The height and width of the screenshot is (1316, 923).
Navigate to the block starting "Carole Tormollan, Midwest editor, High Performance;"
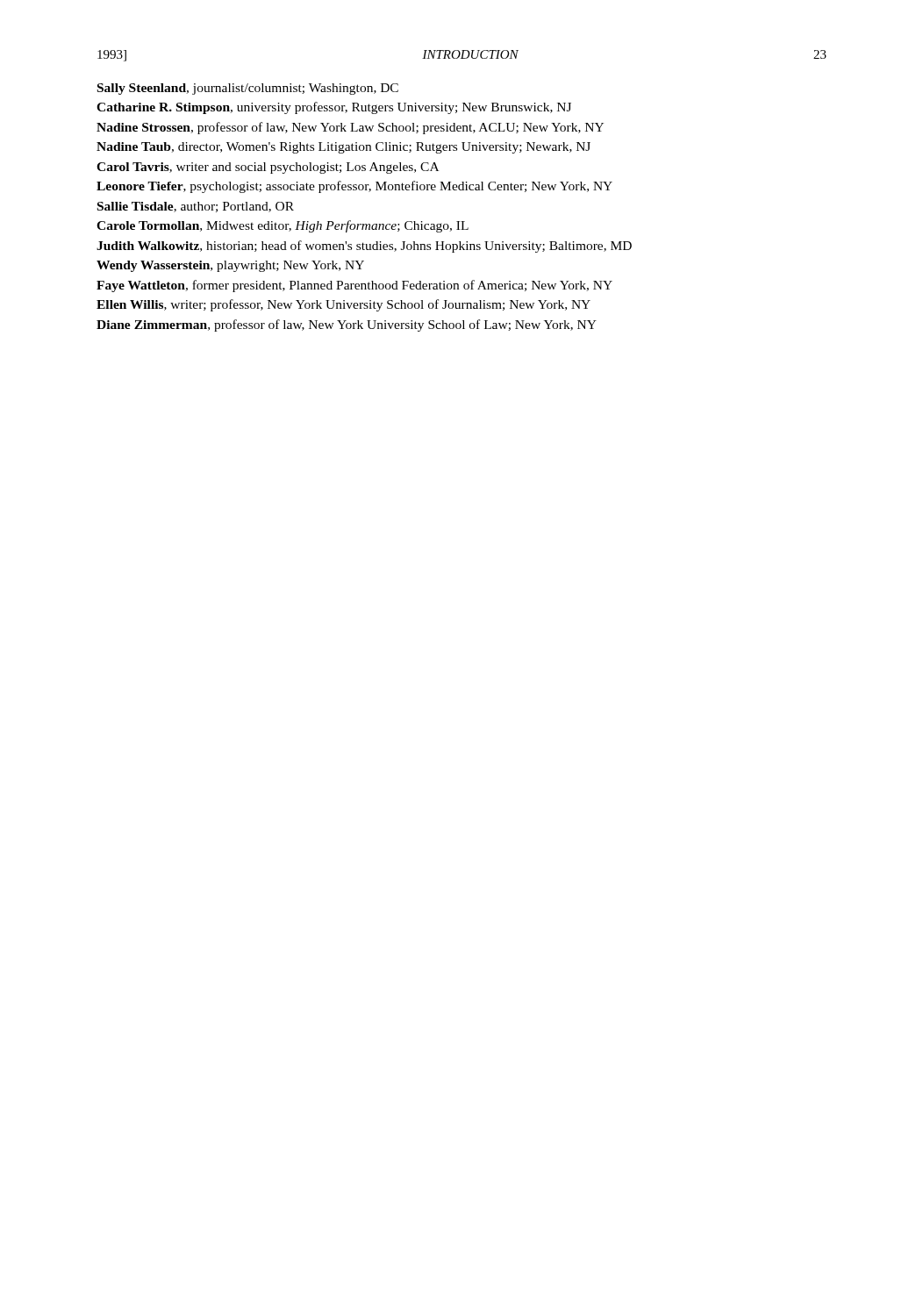click(x=283, y=225)
